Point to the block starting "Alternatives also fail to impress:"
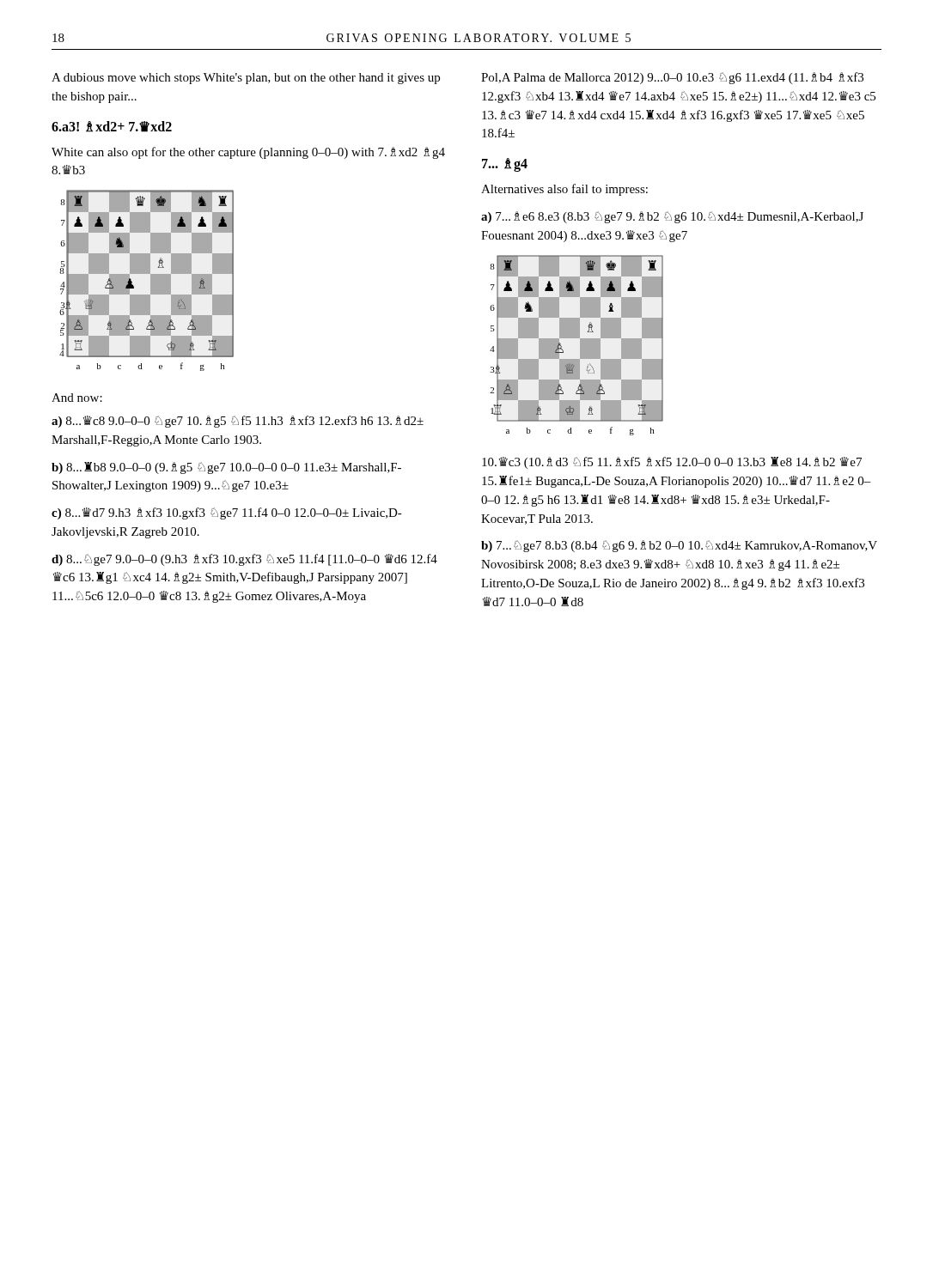 [564, 190]
